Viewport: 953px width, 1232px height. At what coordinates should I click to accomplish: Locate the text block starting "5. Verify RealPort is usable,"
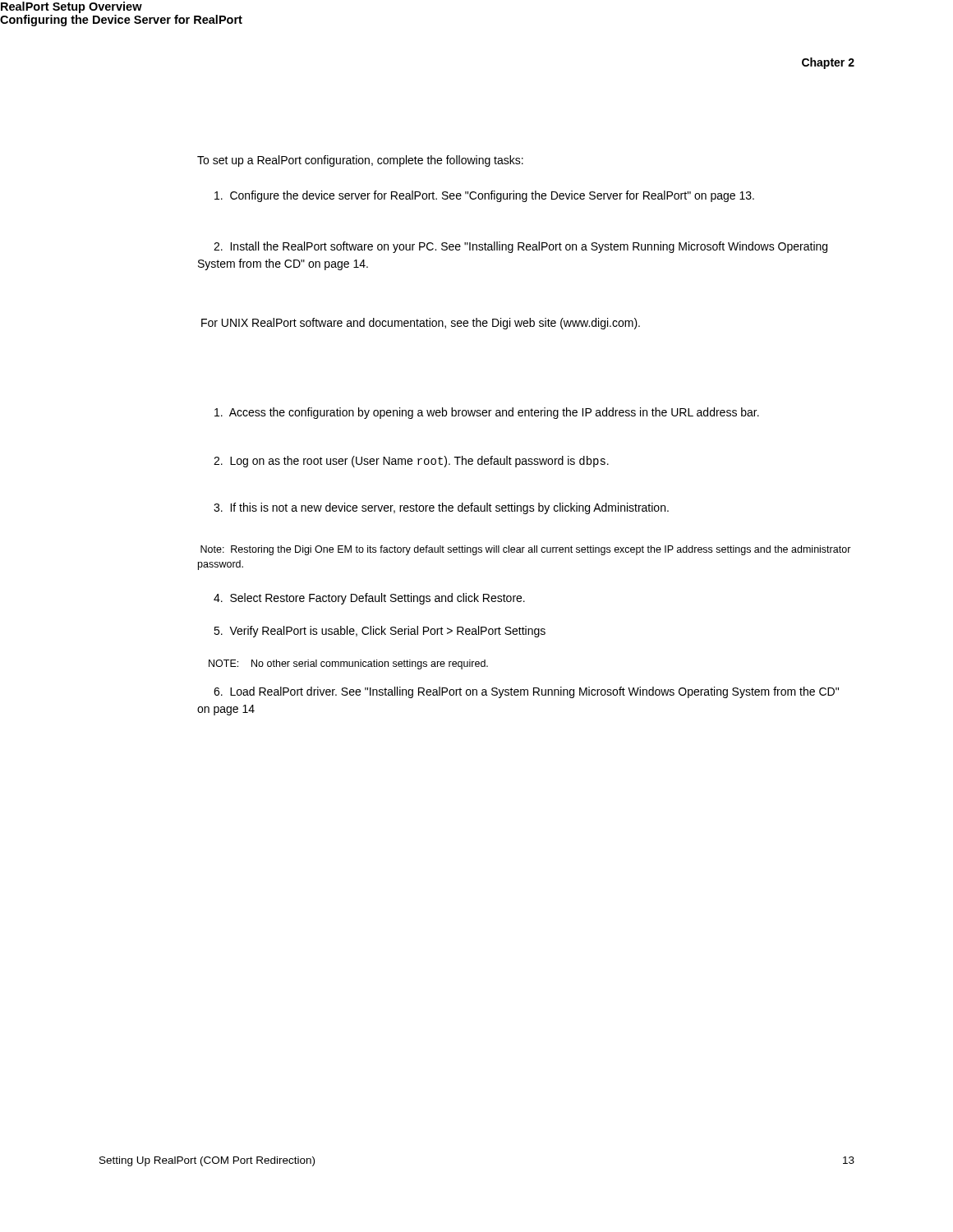click(371, 631)
